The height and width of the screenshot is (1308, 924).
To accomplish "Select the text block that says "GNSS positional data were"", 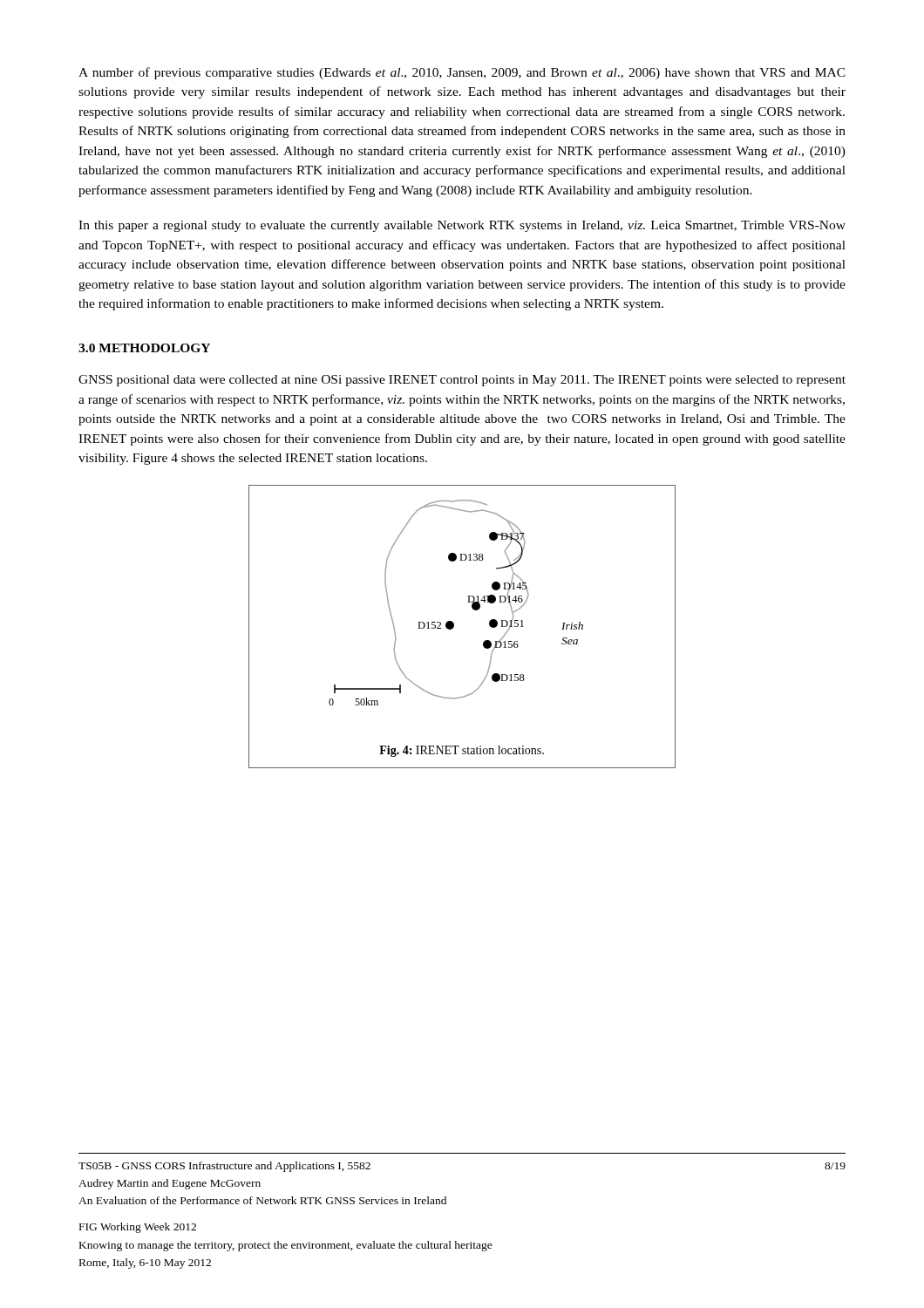I will tap(462, 418).
